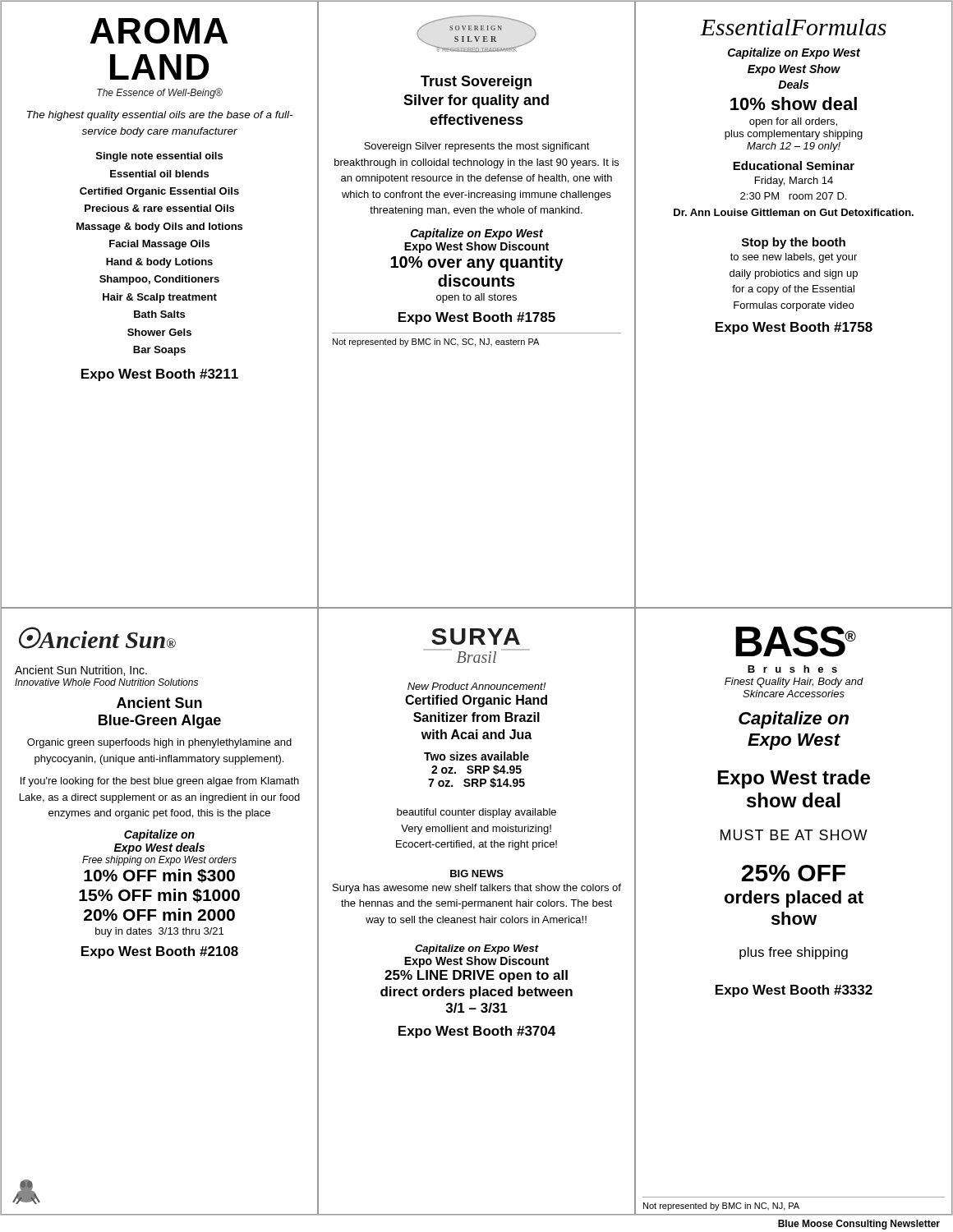Select the text starting "Stop by the booth"
This screenshot has width=953, height=1232.
[794, 242]
